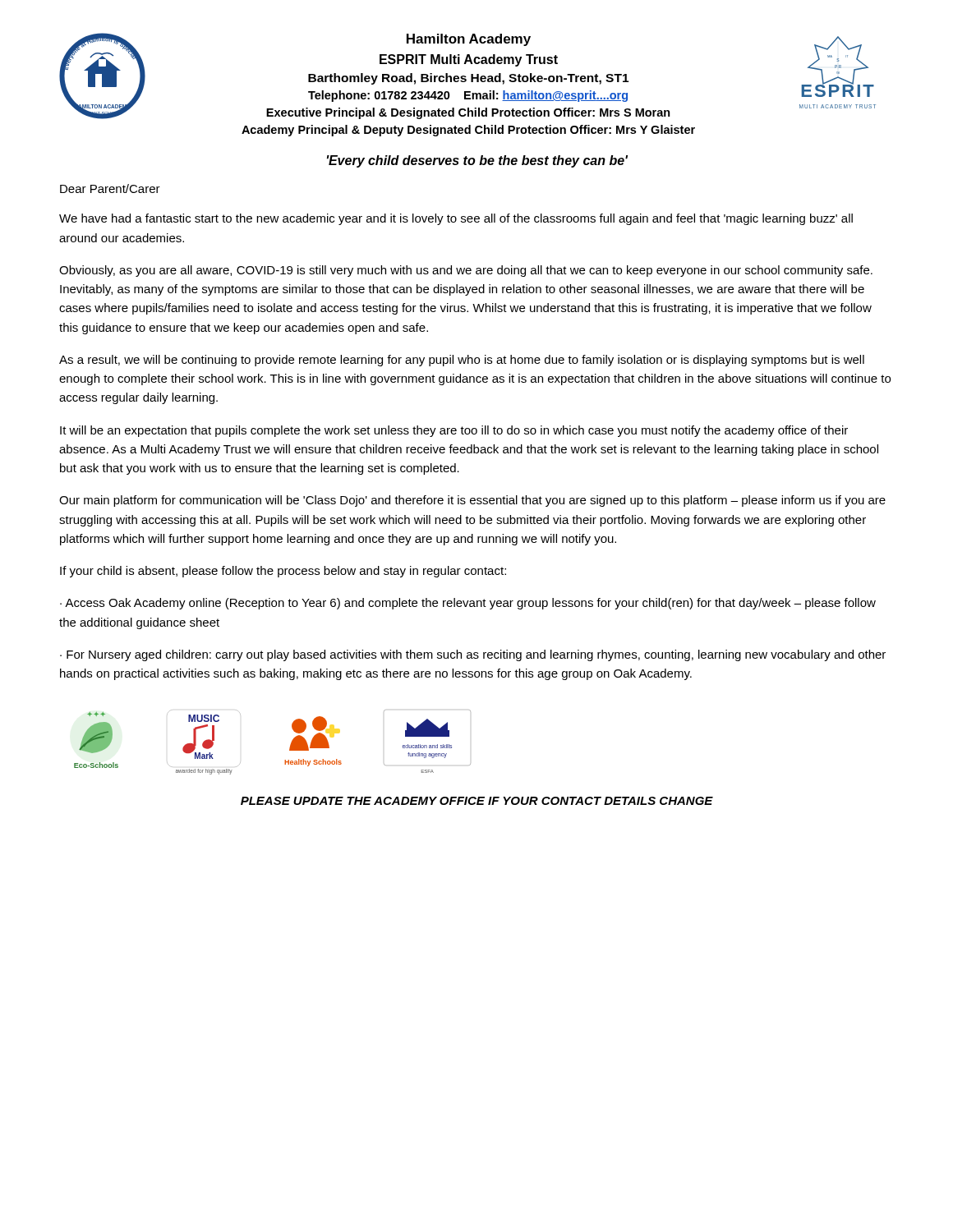The height and width of the screenshot is (1232, 953).
Task: Where is the passage that starts "· Access Oak Academy online (Reception to Year"?
Action: click(x=467, y=612)
